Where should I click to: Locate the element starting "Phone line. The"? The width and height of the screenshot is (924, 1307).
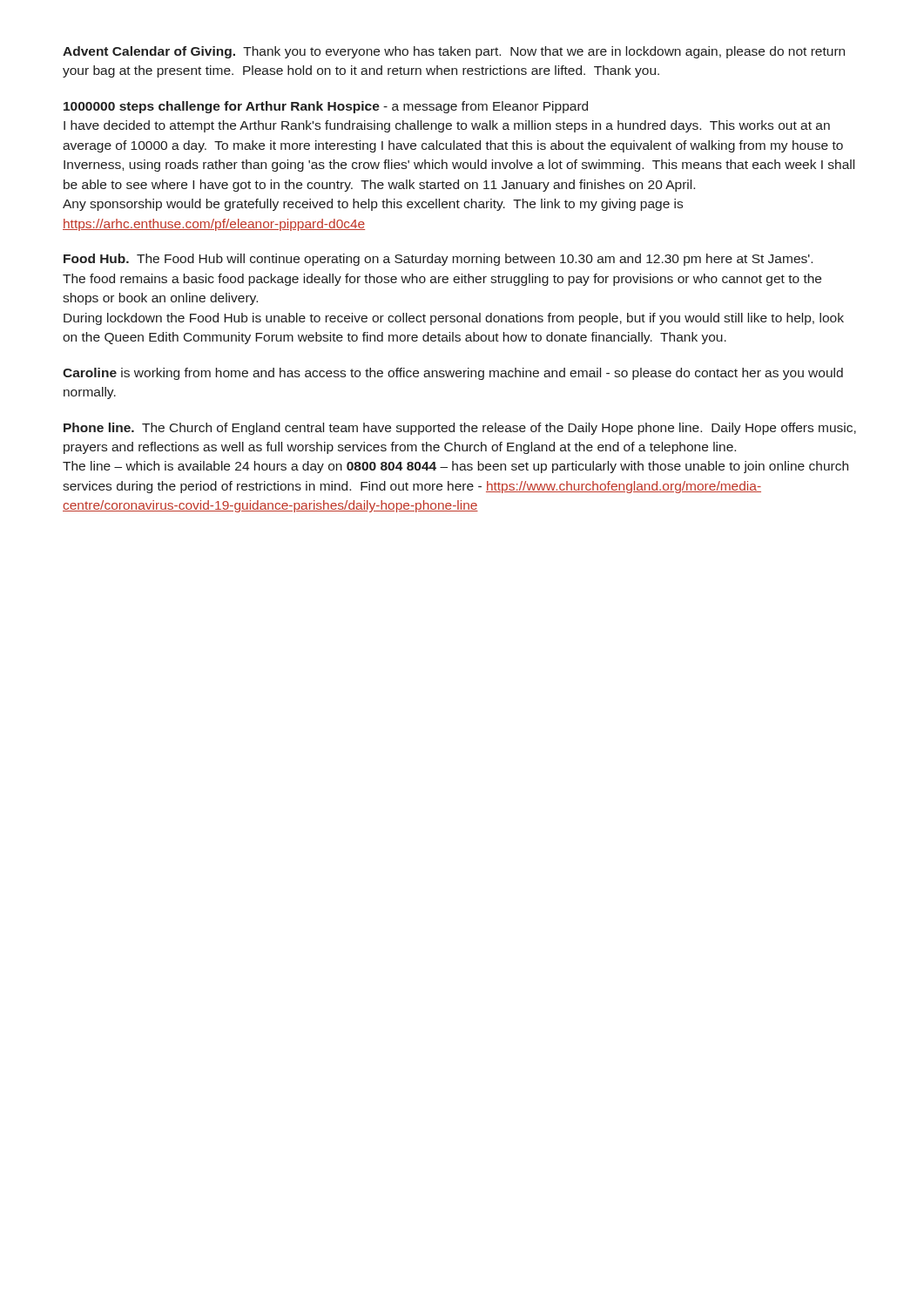pyautogui.click(x=462, y=467)
